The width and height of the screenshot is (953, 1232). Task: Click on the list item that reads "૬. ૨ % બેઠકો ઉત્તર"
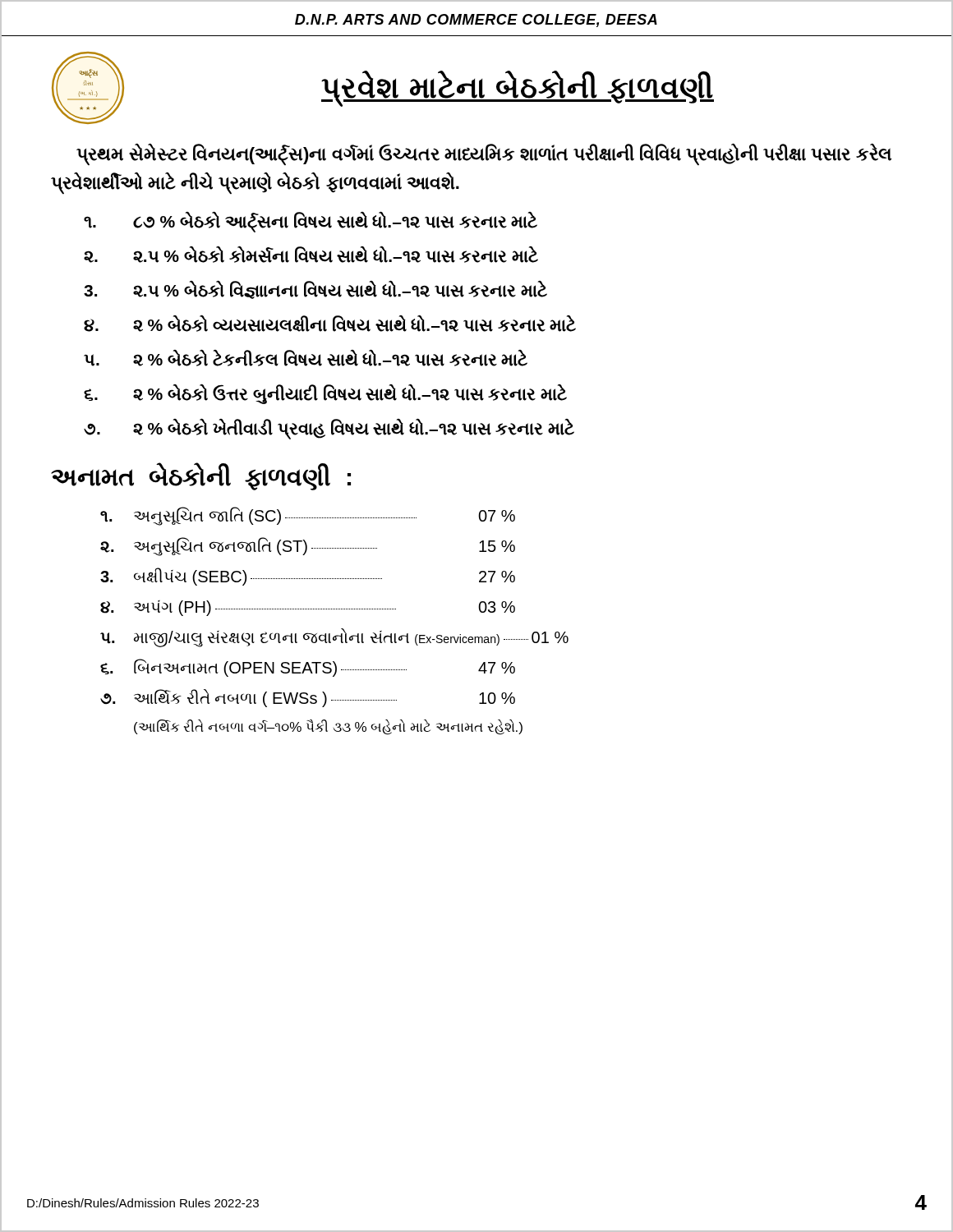tap(493, 394)
